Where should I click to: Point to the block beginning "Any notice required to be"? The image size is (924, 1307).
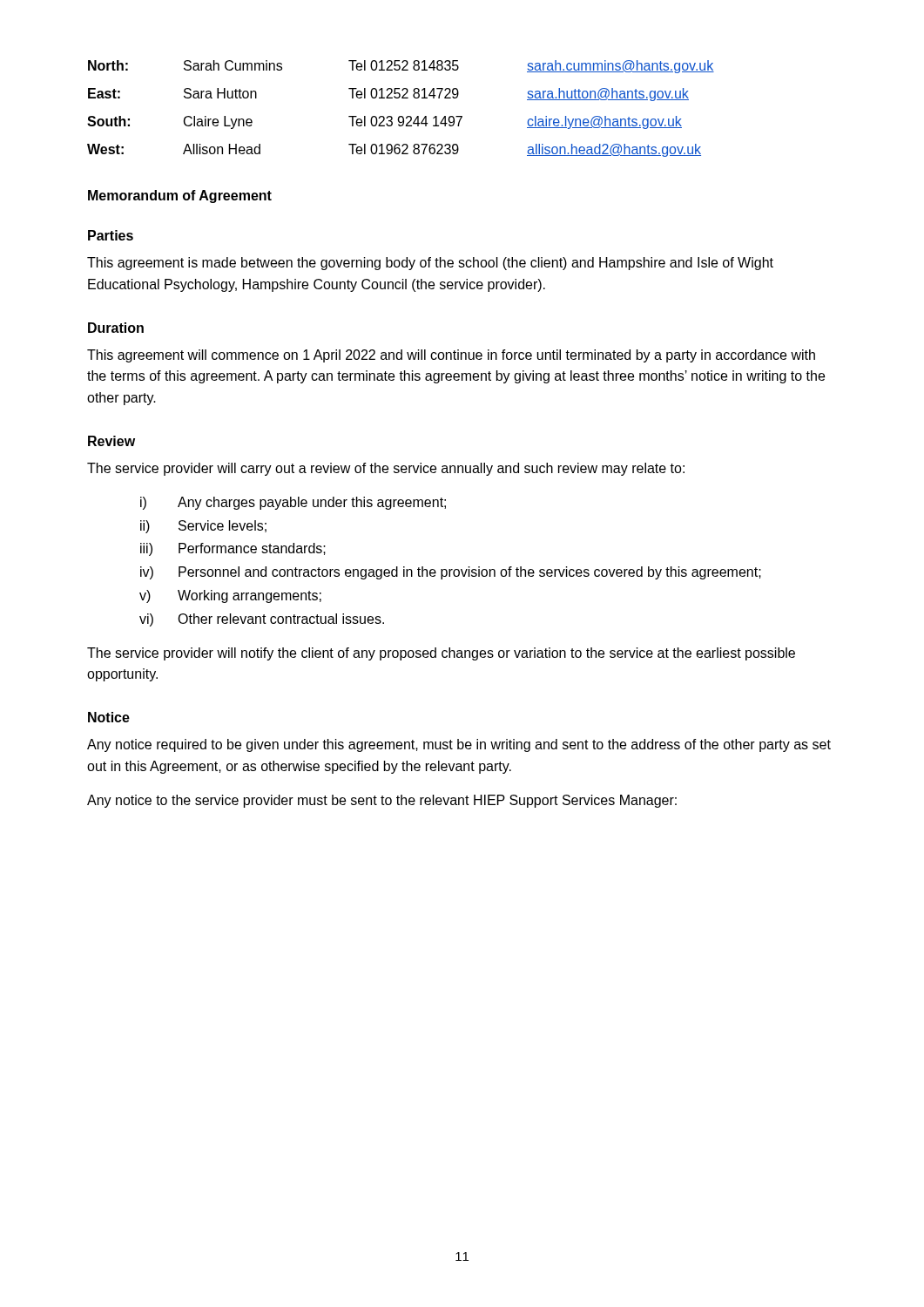click(x=459, y=756)
